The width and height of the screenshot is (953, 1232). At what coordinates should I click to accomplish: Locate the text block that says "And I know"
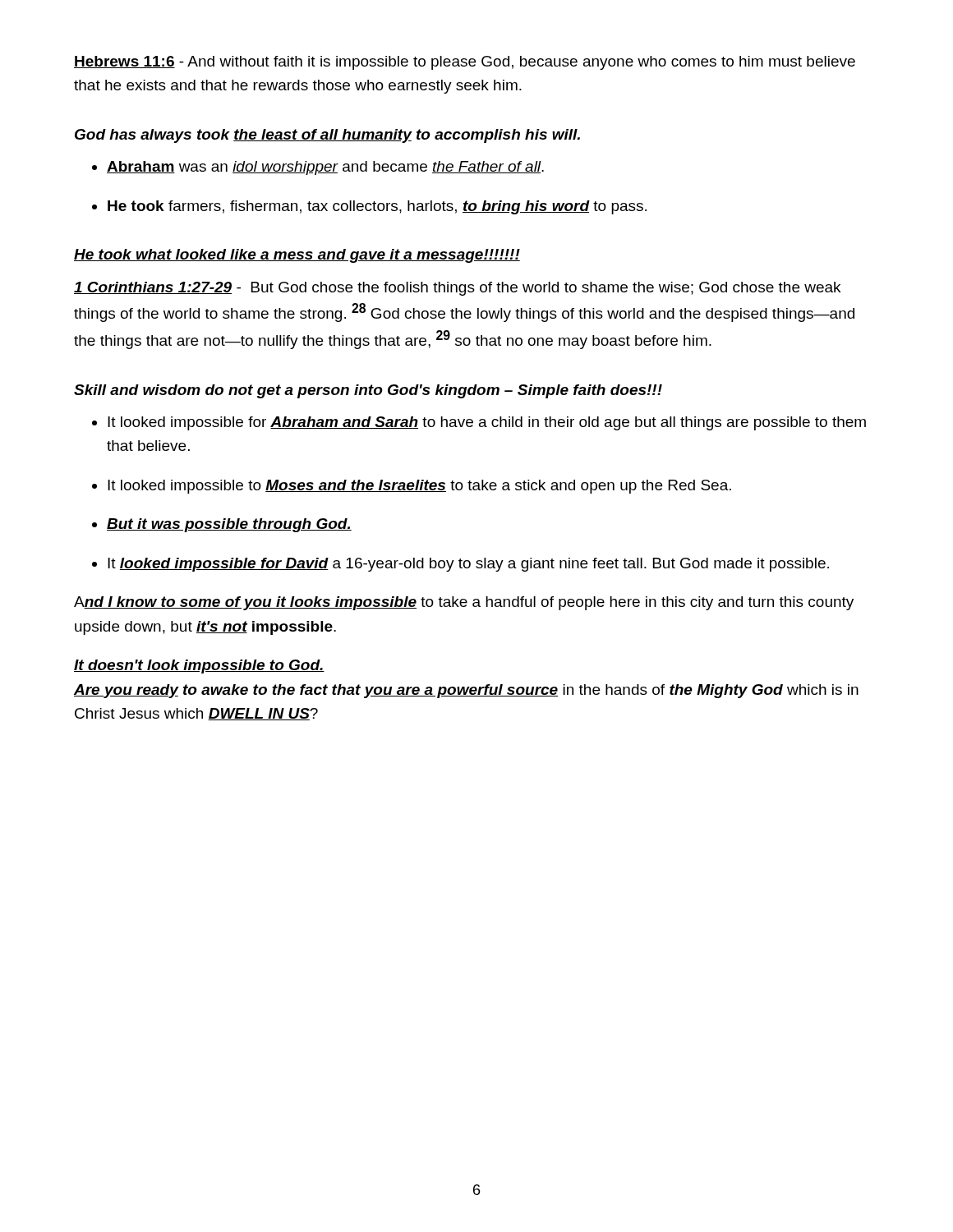pyautogui.click(x=464, y=614)
